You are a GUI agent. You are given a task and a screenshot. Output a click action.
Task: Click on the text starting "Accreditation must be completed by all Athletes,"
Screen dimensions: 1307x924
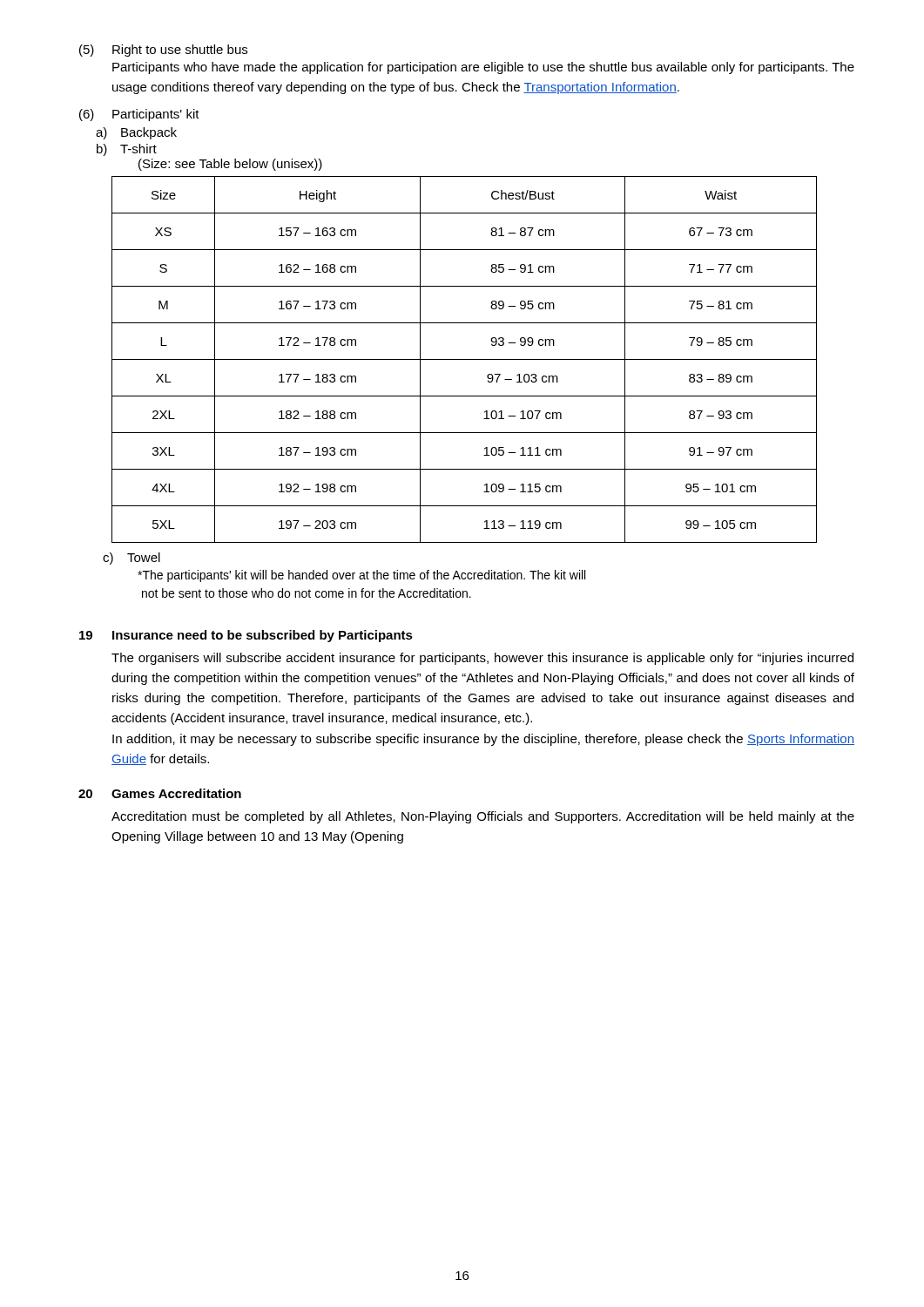(x=483, y=826)
